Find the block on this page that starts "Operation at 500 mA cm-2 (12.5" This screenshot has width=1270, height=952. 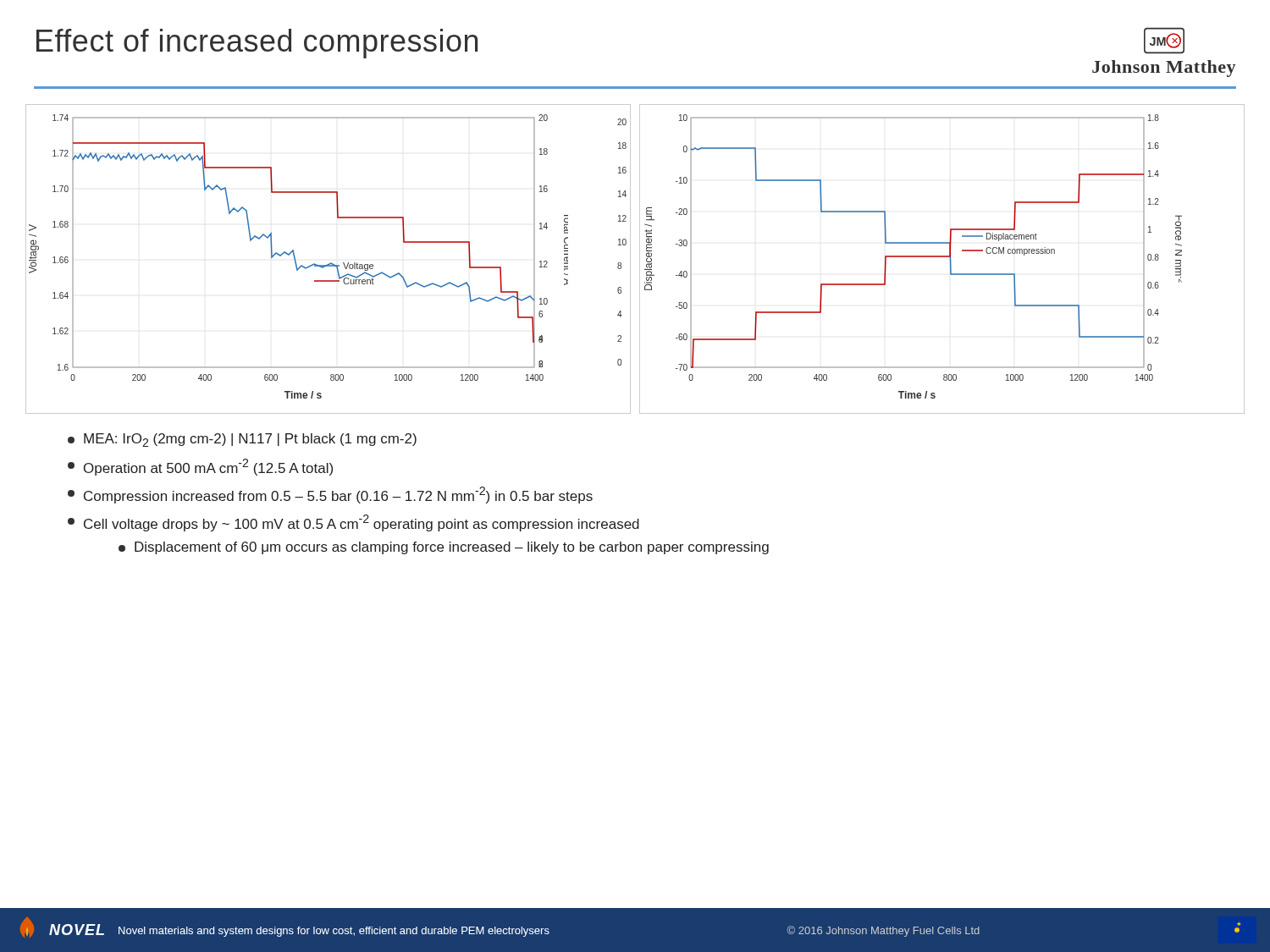[201, 467]
